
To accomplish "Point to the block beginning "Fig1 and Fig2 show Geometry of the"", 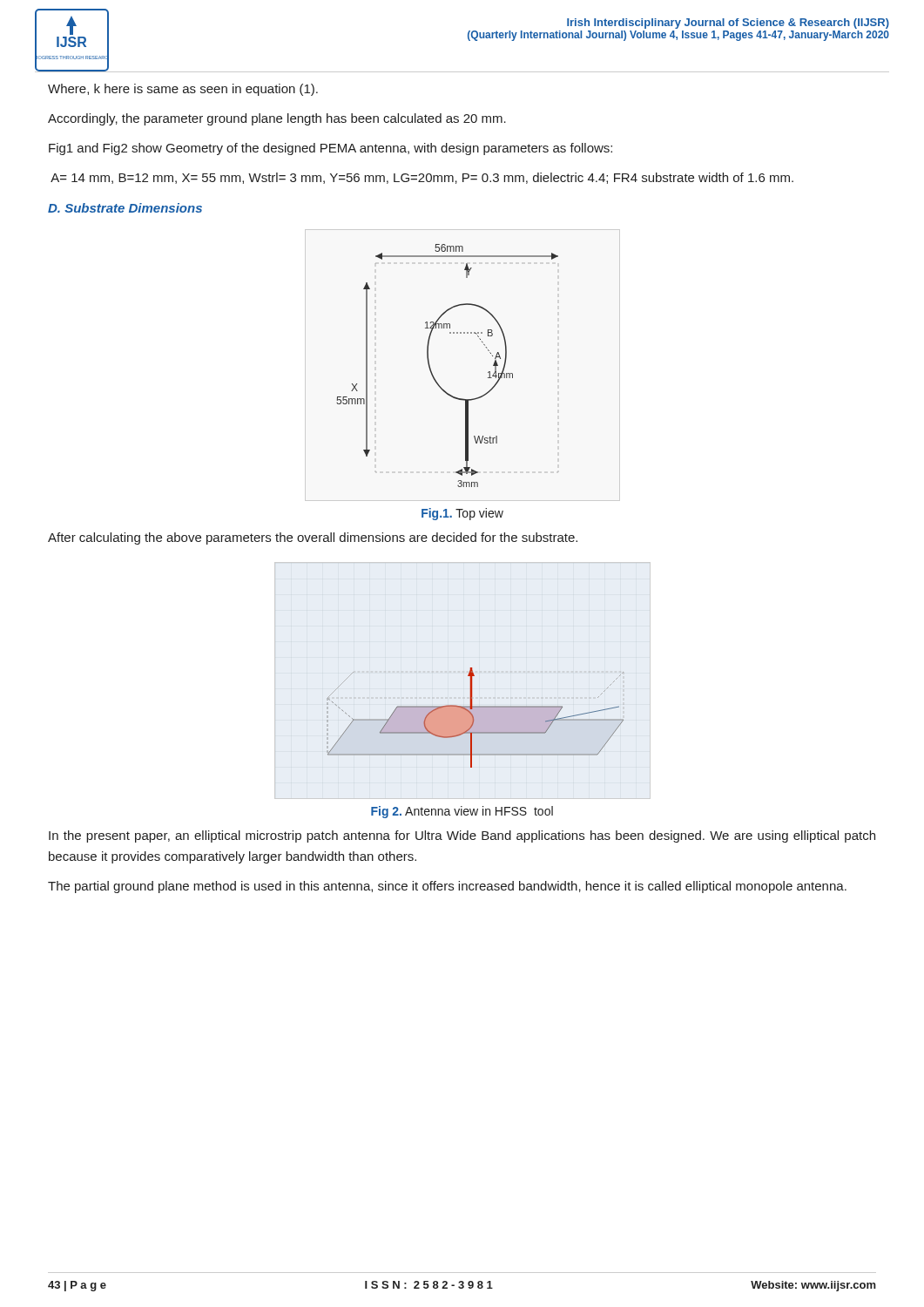I will coord(331,148).
